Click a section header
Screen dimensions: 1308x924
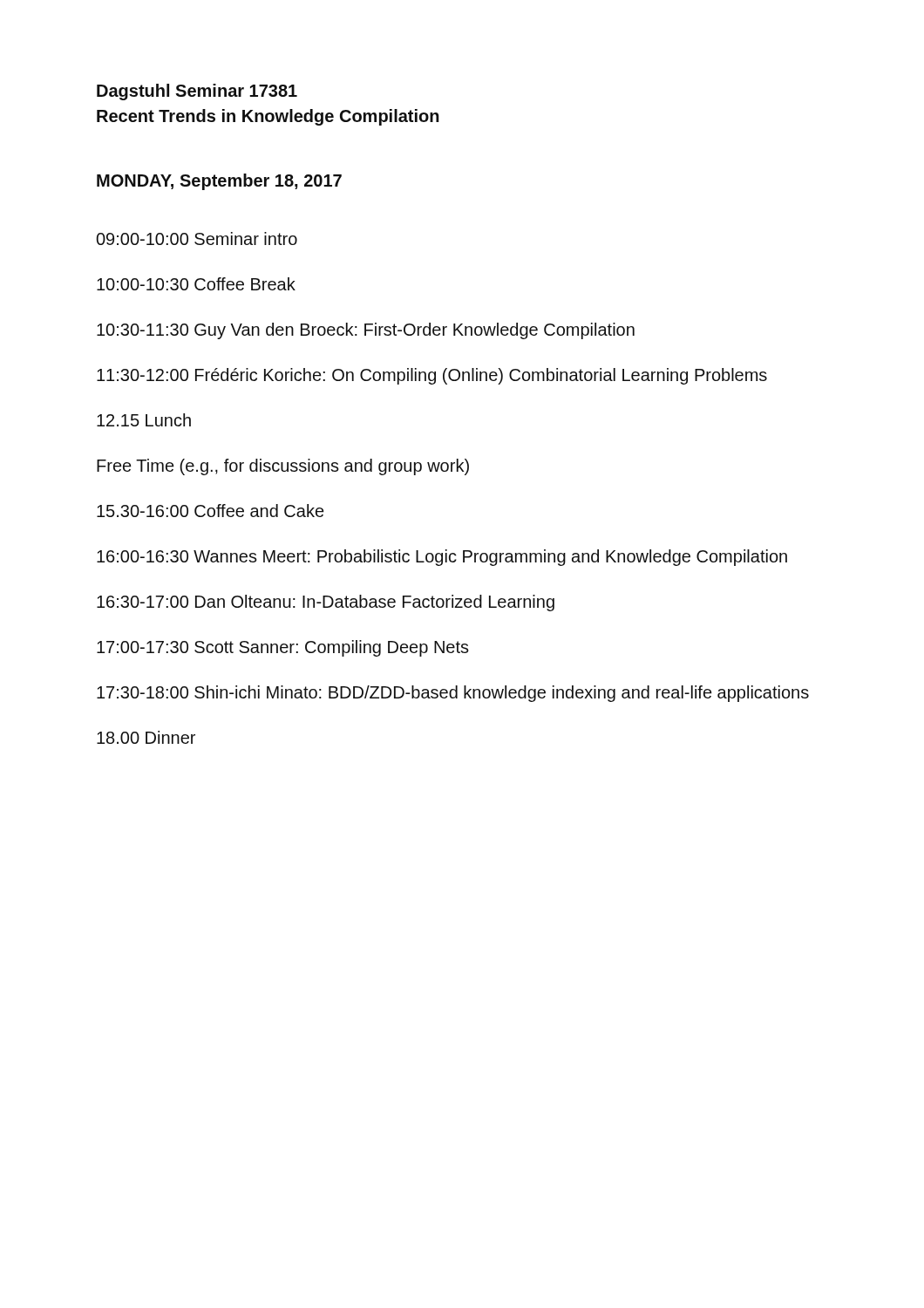click(219, 181)
